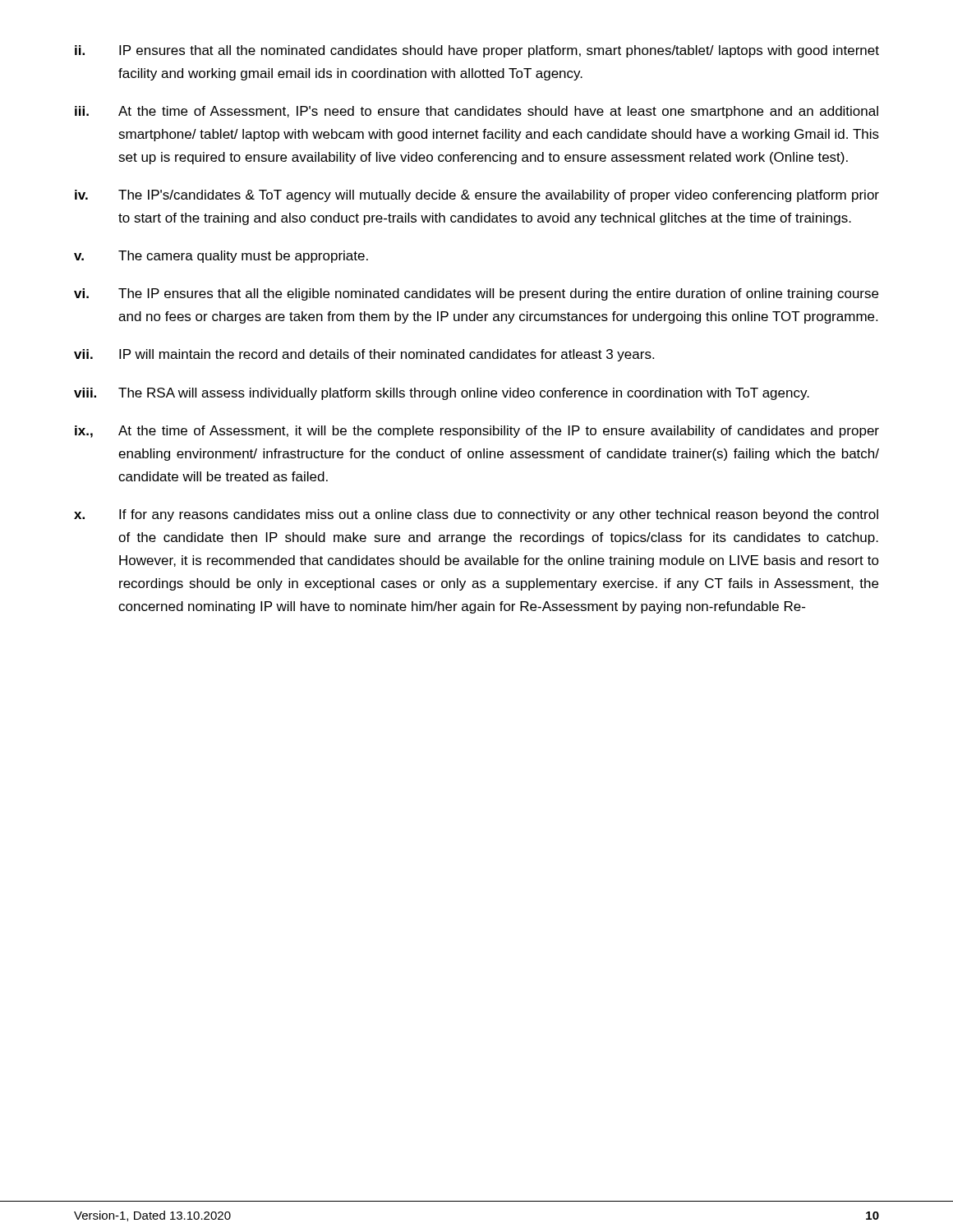Navigate to the region starting "iii. At the time of"

click(476, 135)
